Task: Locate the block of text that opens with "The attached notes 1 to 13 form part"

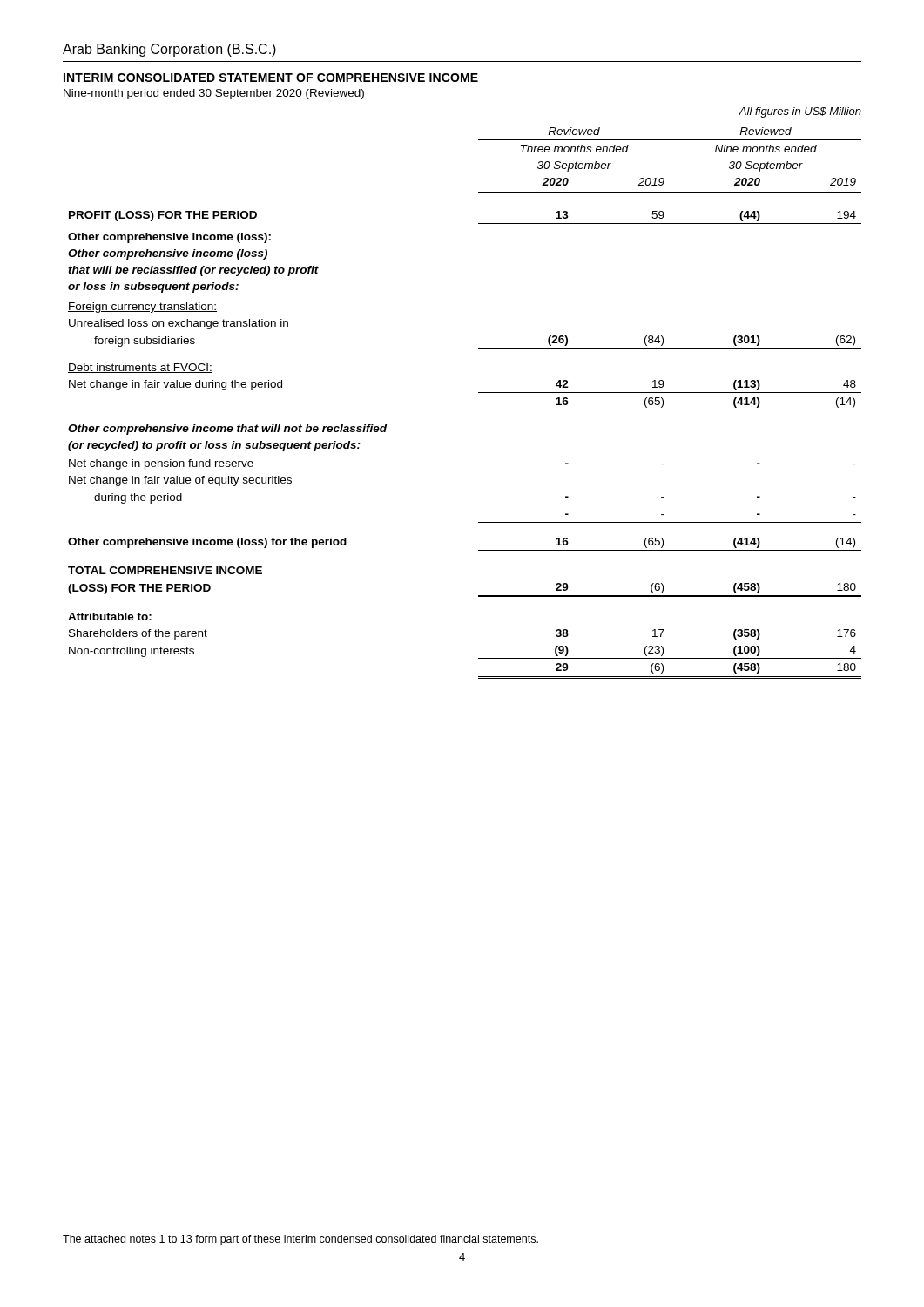Action: coord(301,1239)
